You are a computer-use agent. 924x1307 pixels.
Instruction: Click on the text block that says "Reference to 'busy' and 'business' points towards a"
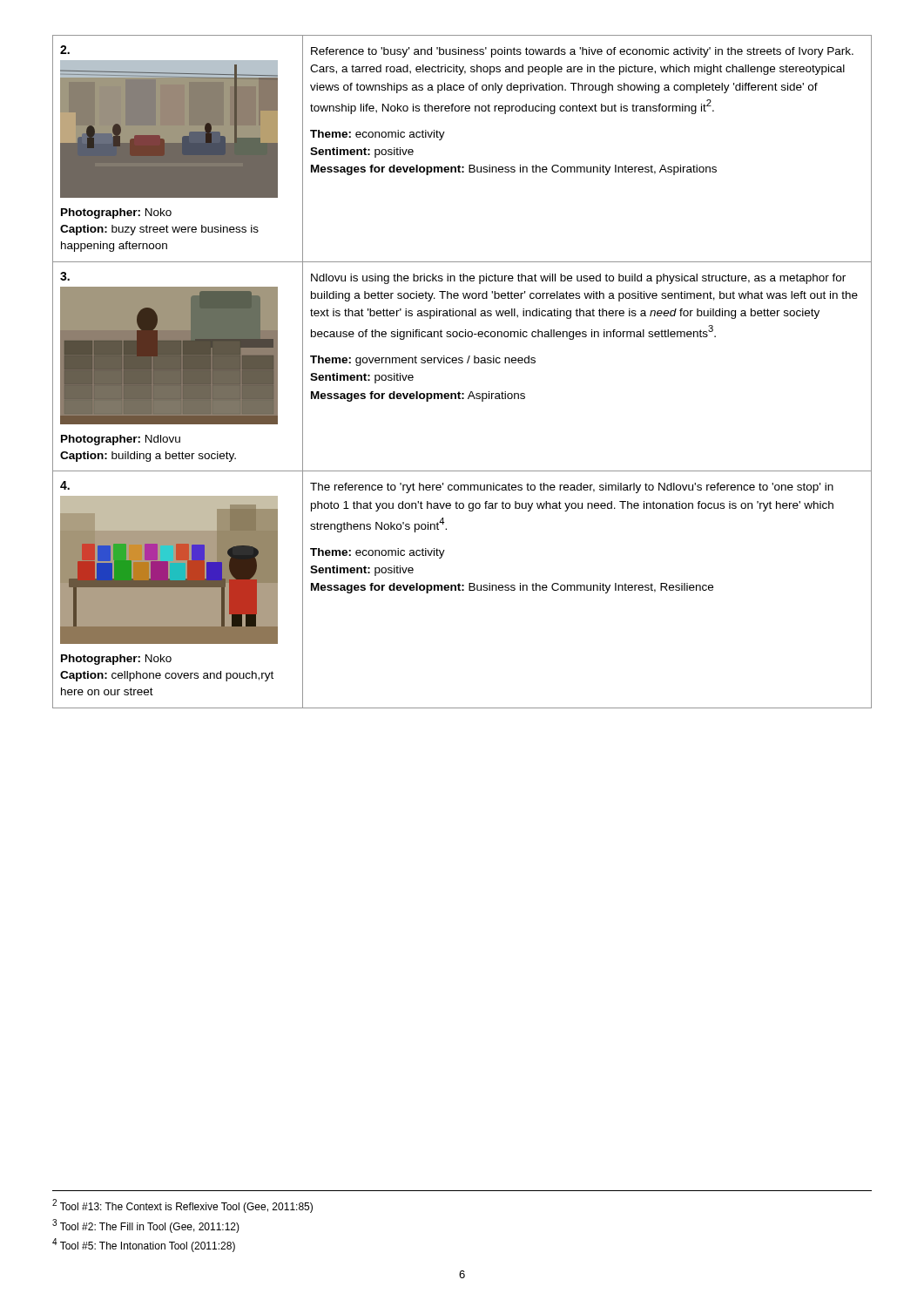(x=587, y=111)
